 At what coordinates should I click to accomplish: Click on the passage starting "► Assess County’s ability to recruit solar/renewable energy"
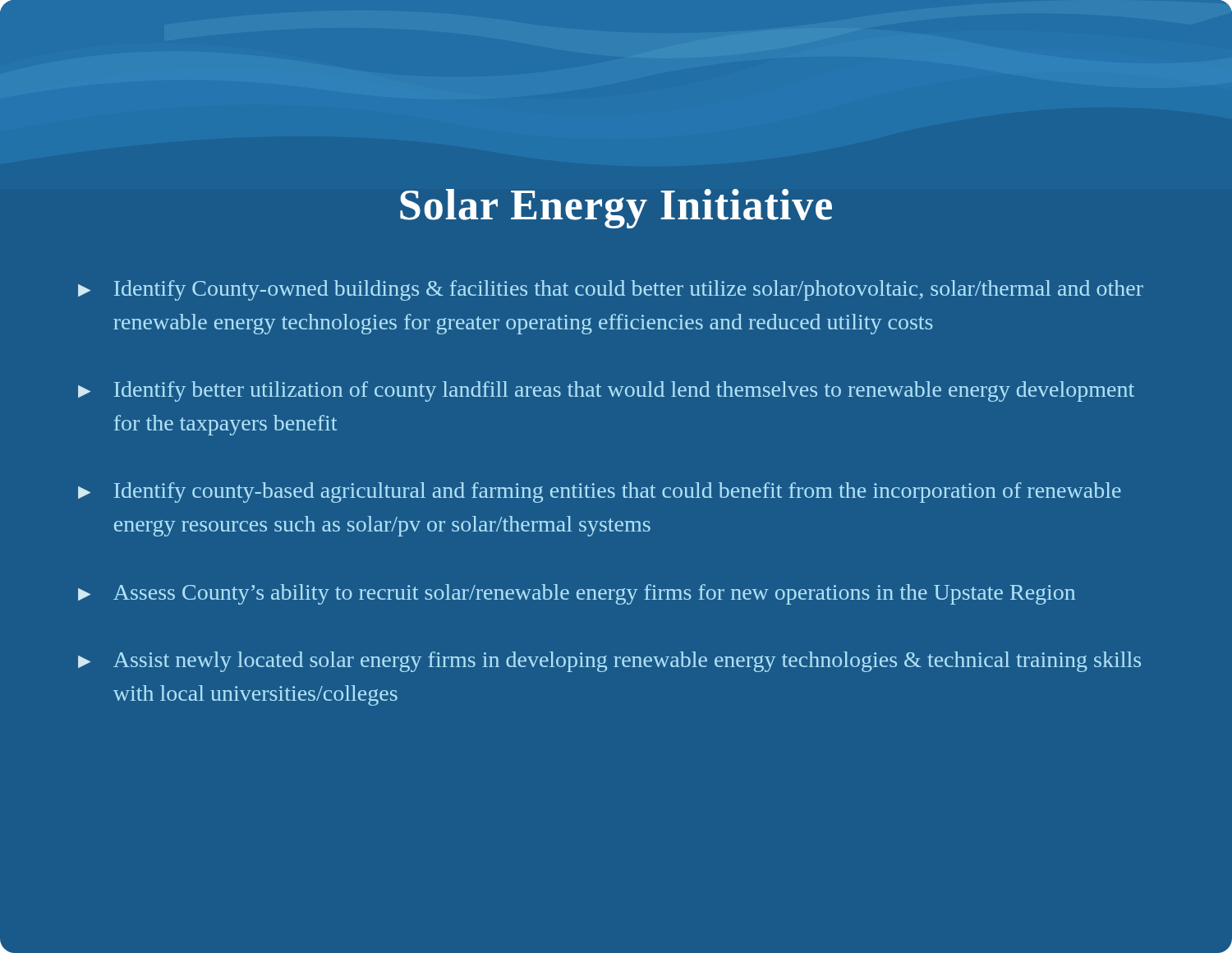click(x=616, y=592)
